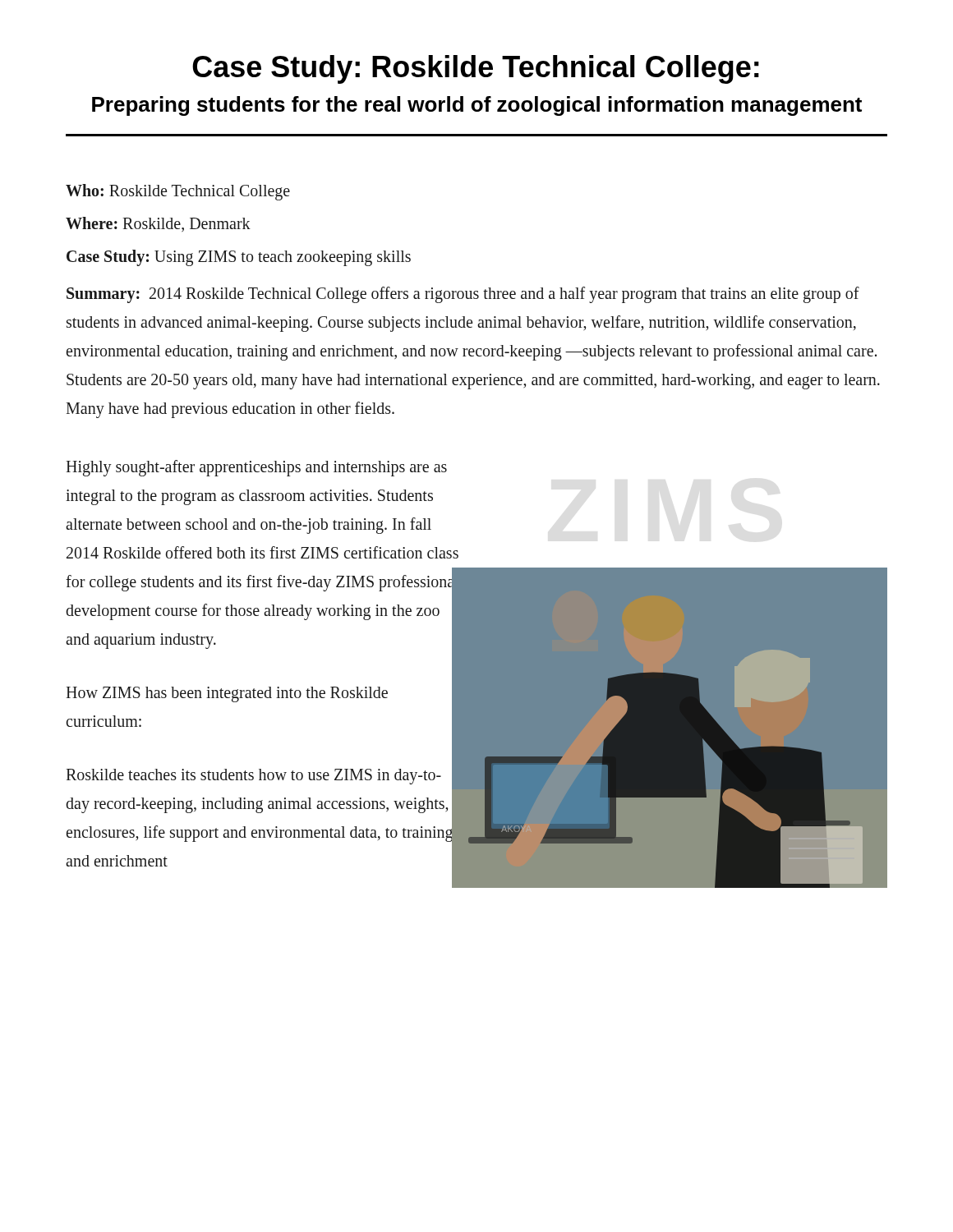This screenshot has height=1232, width=953.
Task: Find the text block with the text "How ZIMS has"
Action: click(x=227, y=707)
